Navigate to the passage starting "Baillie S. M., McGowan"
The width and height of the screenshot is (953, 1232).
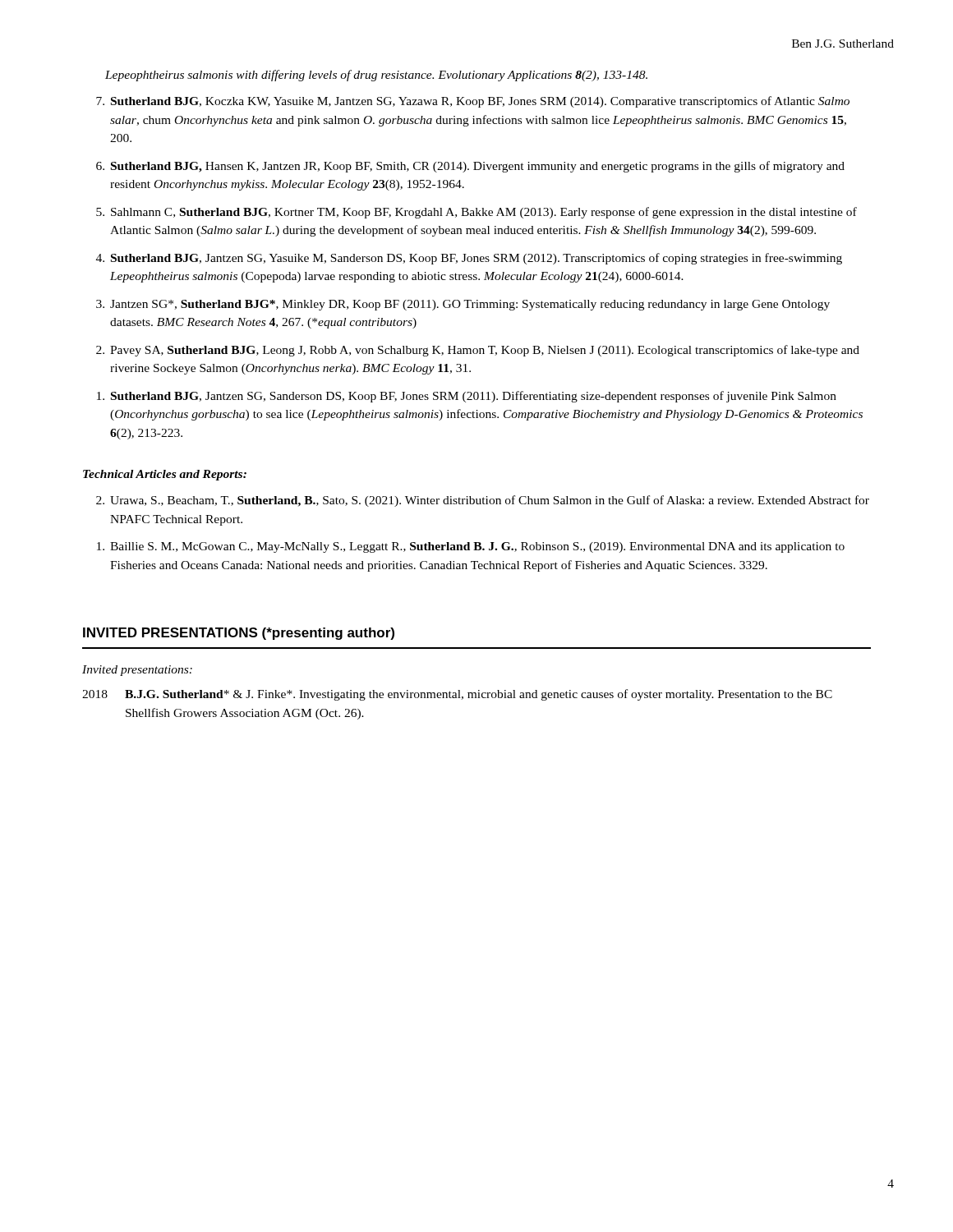(476, 556)
